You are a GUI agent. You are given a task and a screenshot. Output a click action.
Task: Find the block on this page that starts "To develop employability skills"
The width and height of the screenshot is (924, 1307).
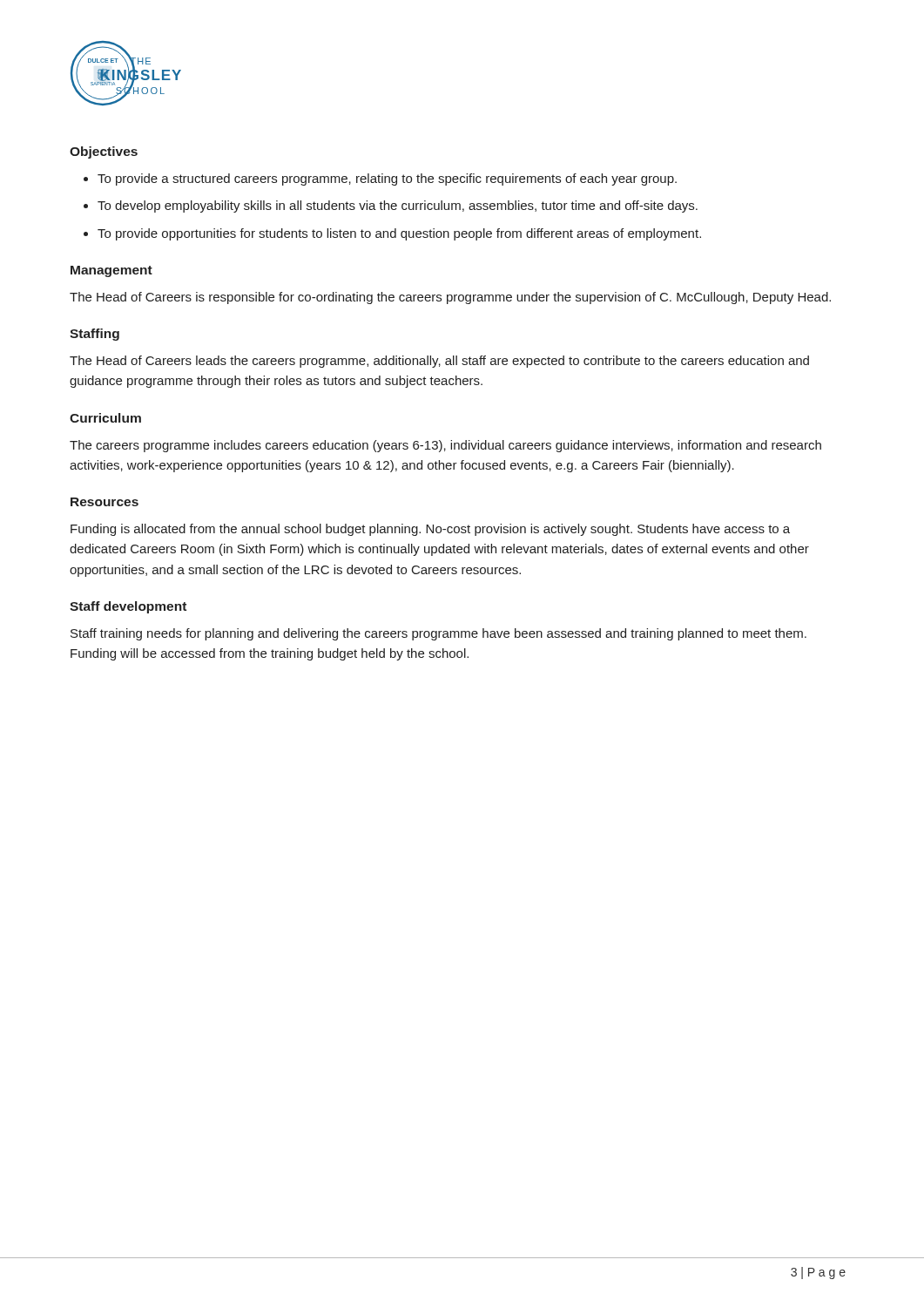(x=398, y=205)
